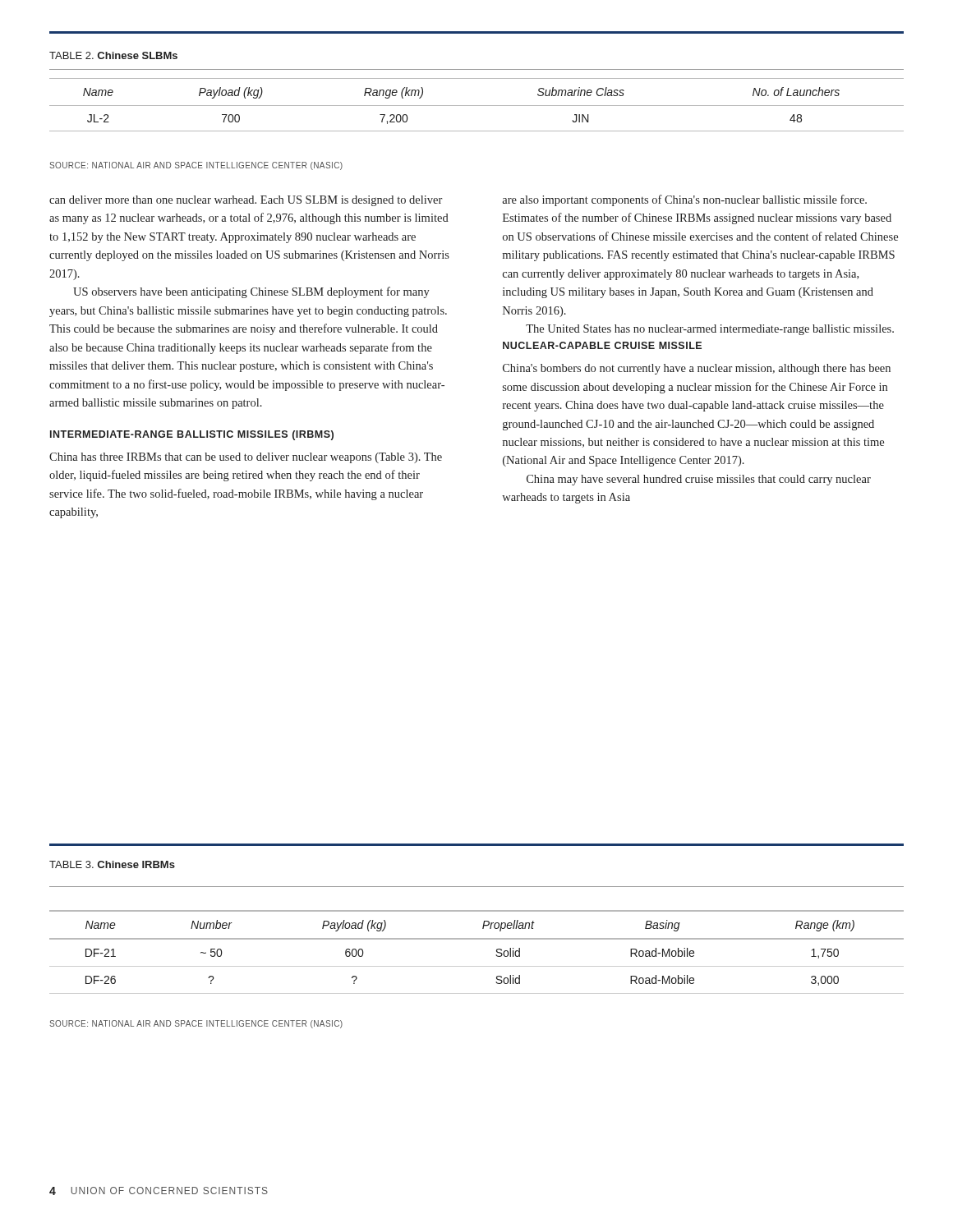The image size is (953, 1232).
Task: Locate the text block starting "TABLE 3. Chinese IRBMs"
Action: click(x=112, y=864)
